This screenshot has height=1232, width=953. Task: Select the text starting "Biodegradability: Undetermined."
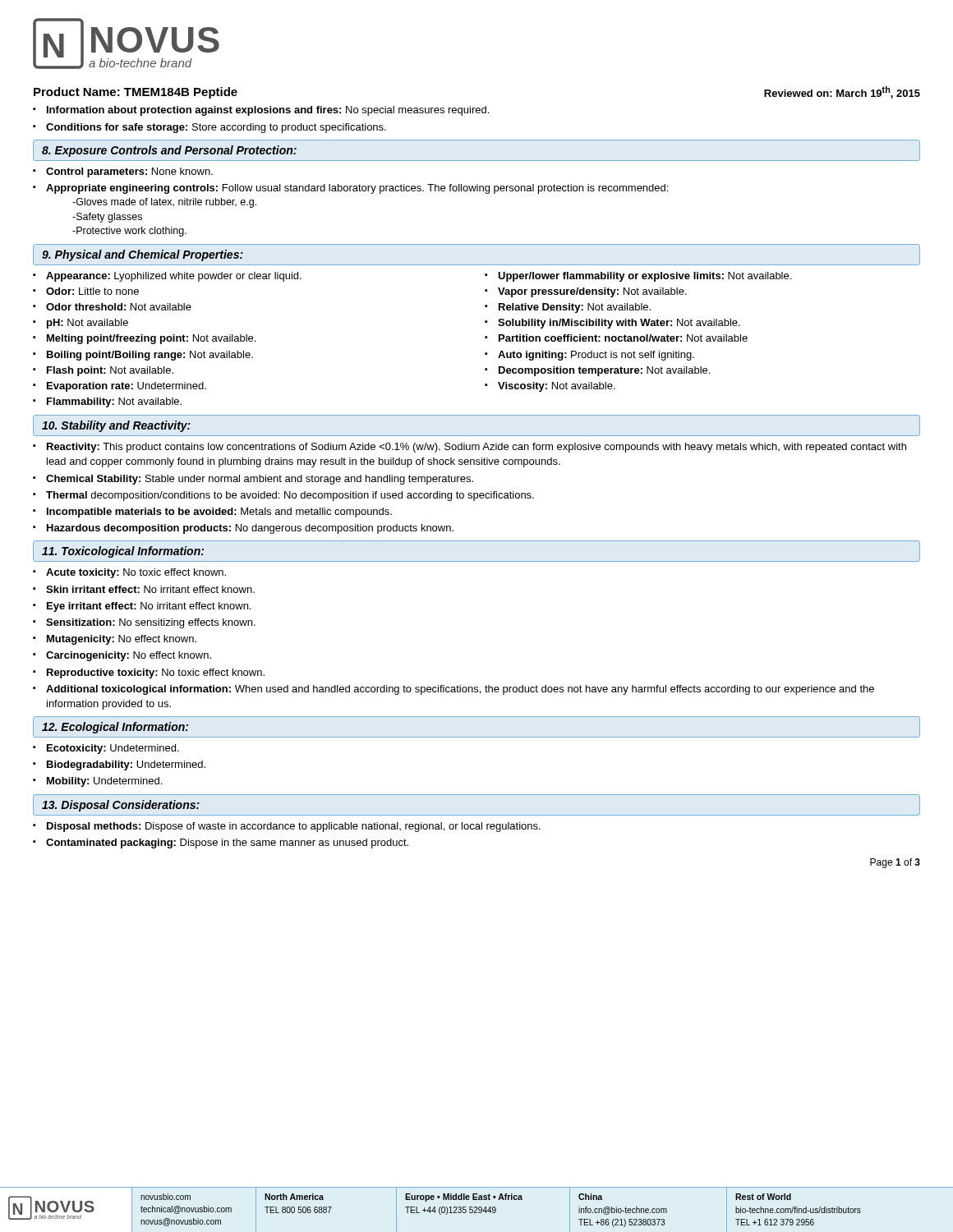(x=126, y=764)
